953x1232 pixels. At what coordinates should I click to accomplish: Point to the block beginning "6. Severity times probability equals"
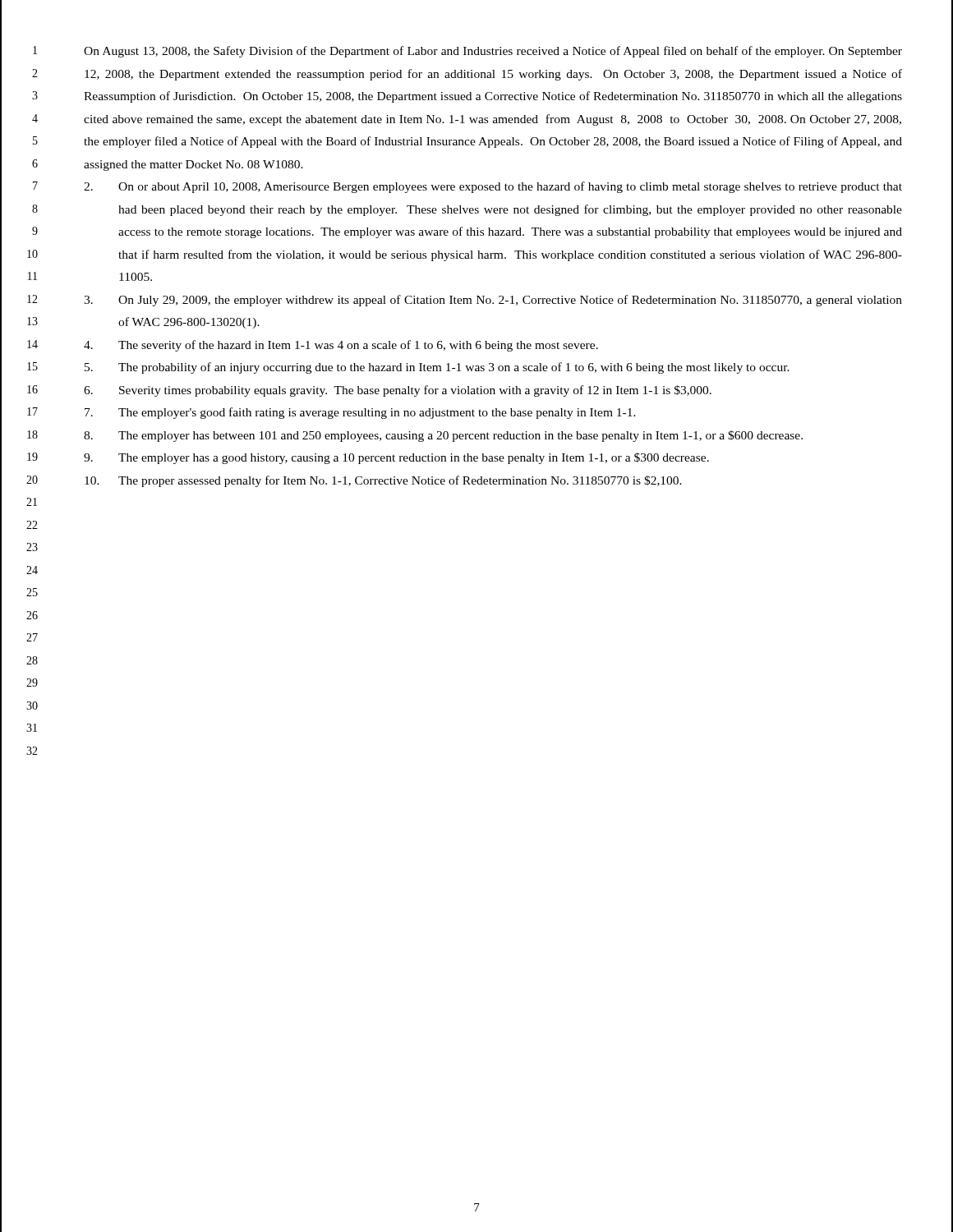click(x=493, y=389)
